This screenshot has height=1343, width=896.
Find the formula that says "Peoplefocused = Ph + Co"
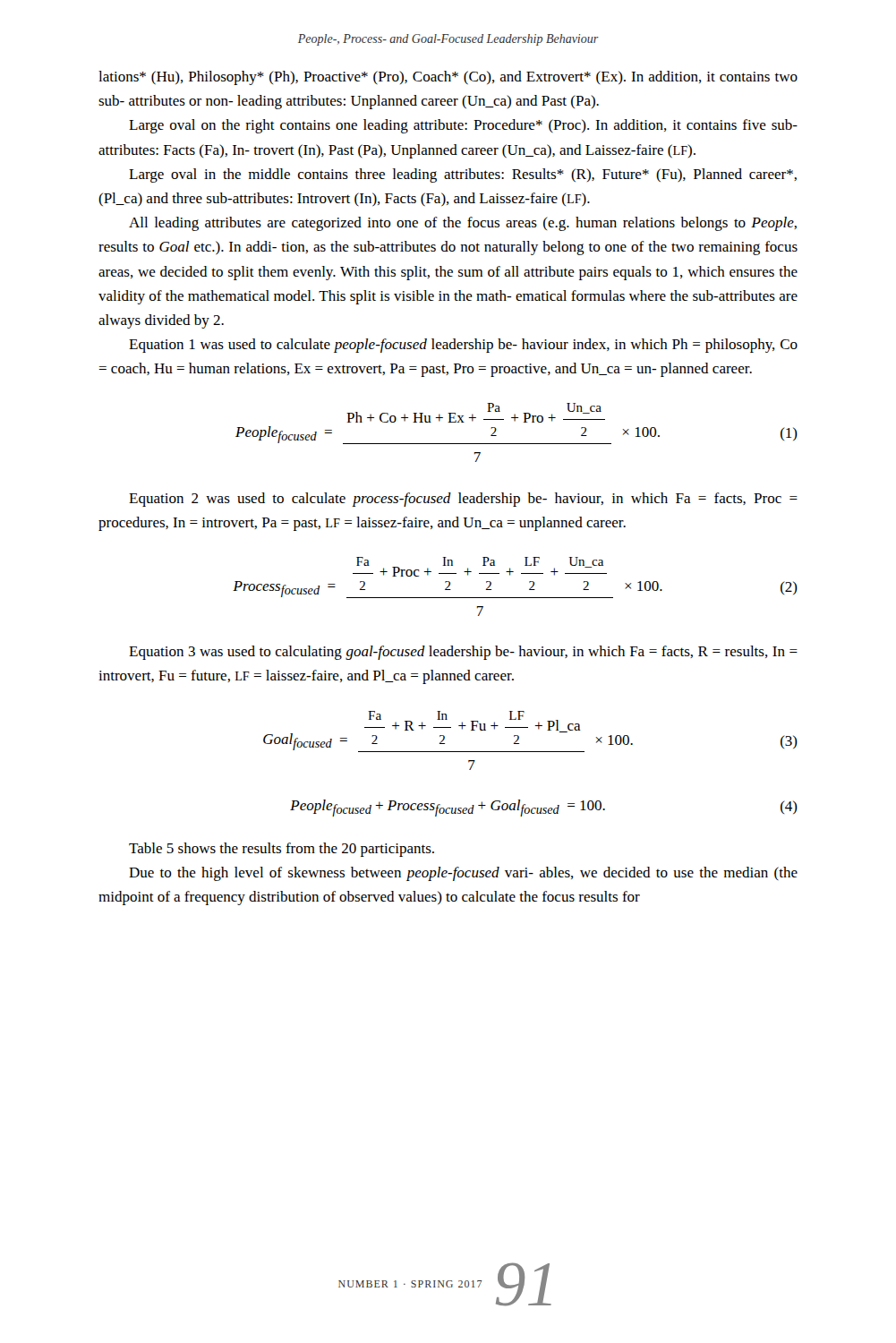(516, 433)
